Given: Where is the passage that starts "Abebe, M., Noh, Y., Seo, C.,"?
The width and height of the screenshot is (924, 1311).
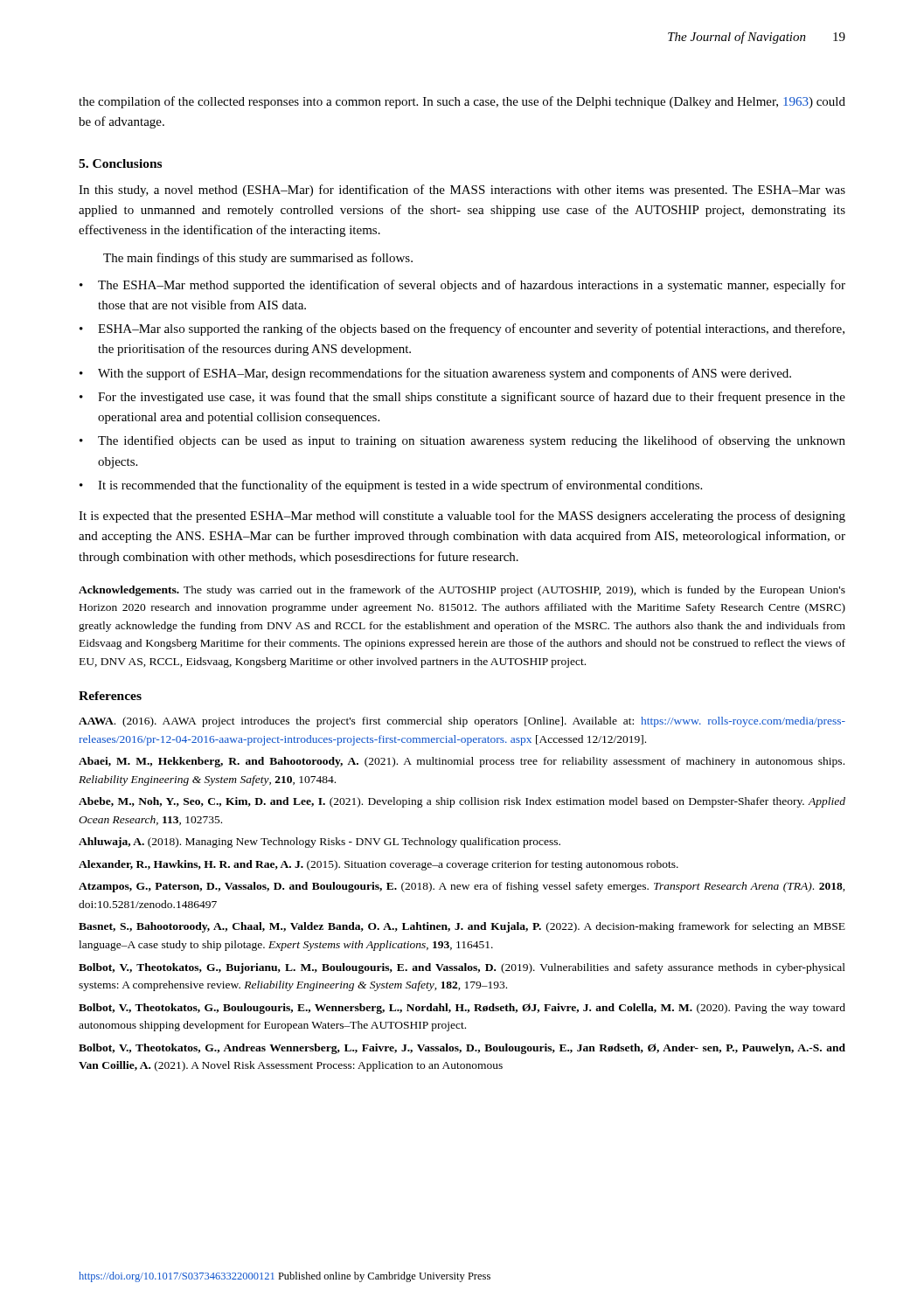Looking at the screenshot, I should tap(462, 810).
